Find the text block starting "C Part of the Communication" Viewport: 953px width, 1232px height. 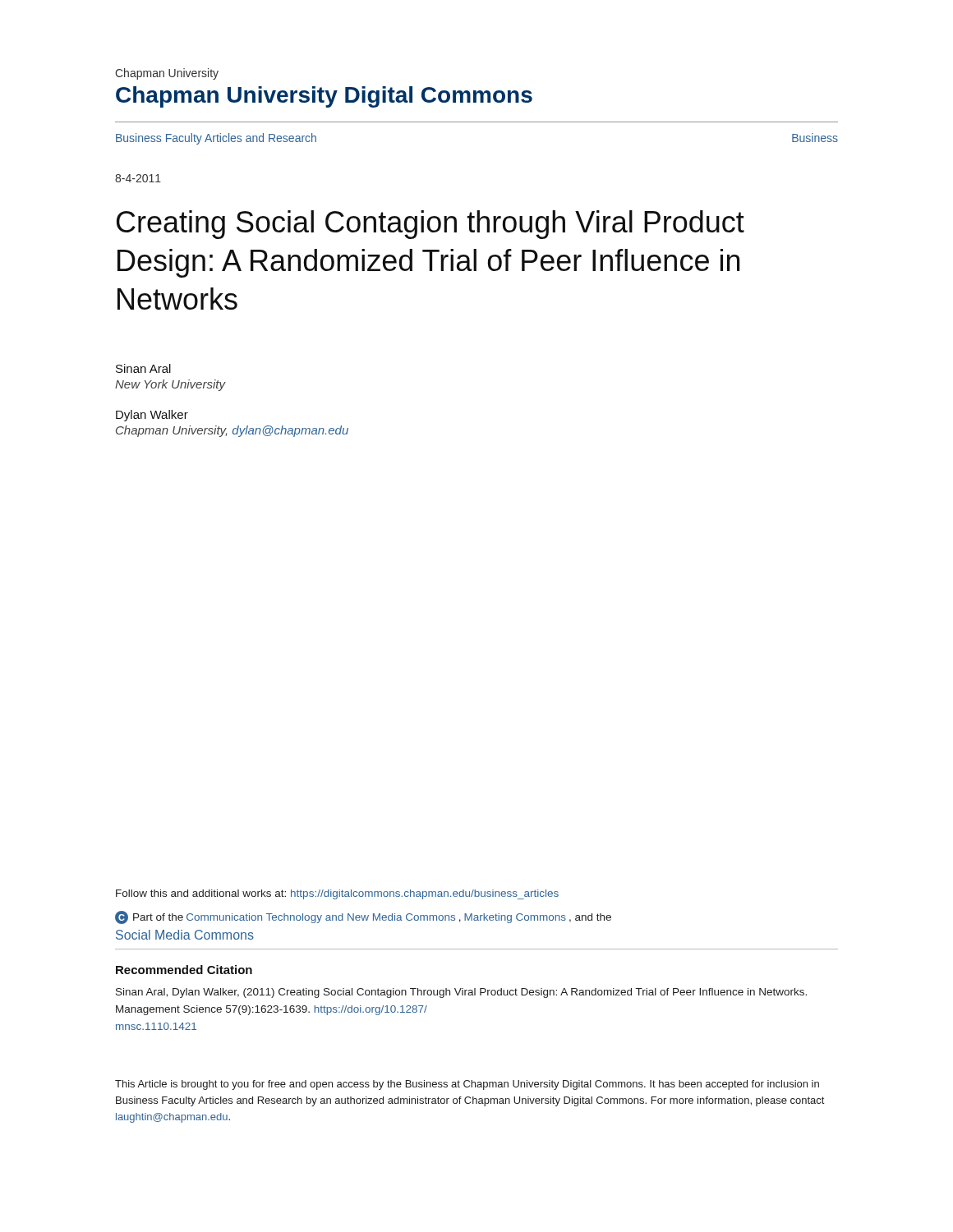pyautogui.click(x=363, y=917)
